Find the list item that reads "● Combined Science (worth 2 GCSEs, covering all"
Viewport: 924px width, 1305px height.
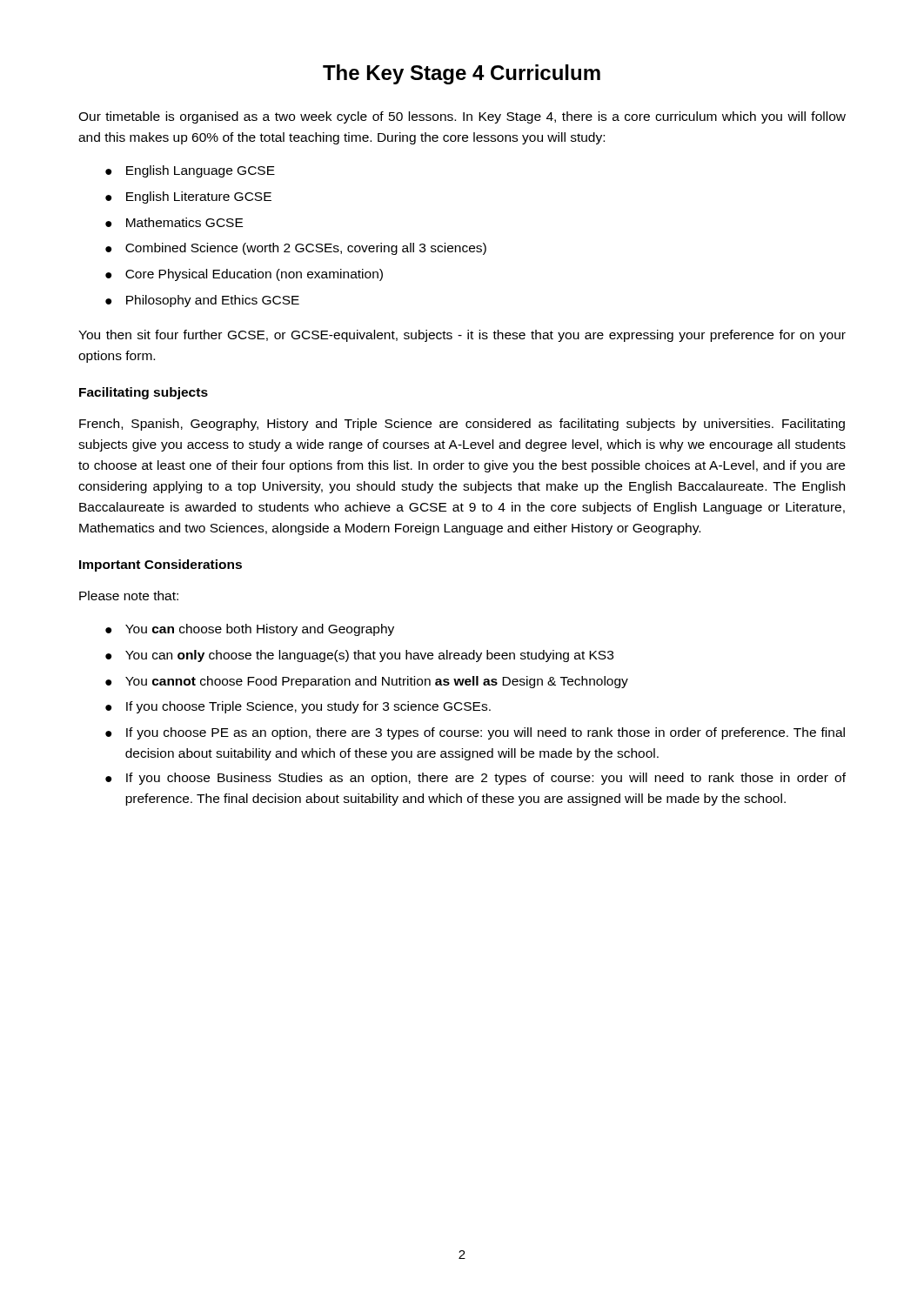(475, 249)
